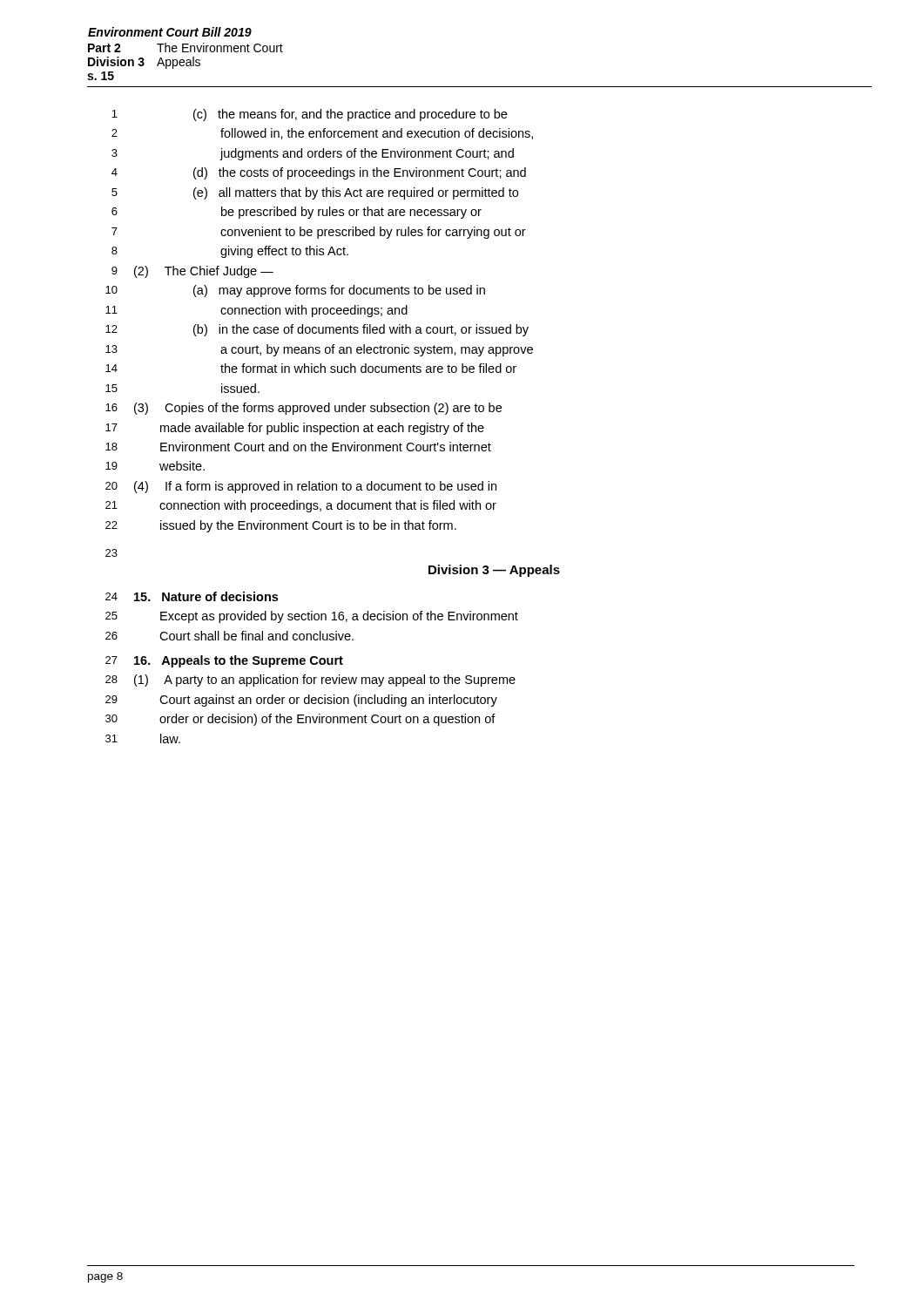Locate the block of text that opens with "25 Except as provided"
This screenshot has height=1307, width=924.
[471, 626]
